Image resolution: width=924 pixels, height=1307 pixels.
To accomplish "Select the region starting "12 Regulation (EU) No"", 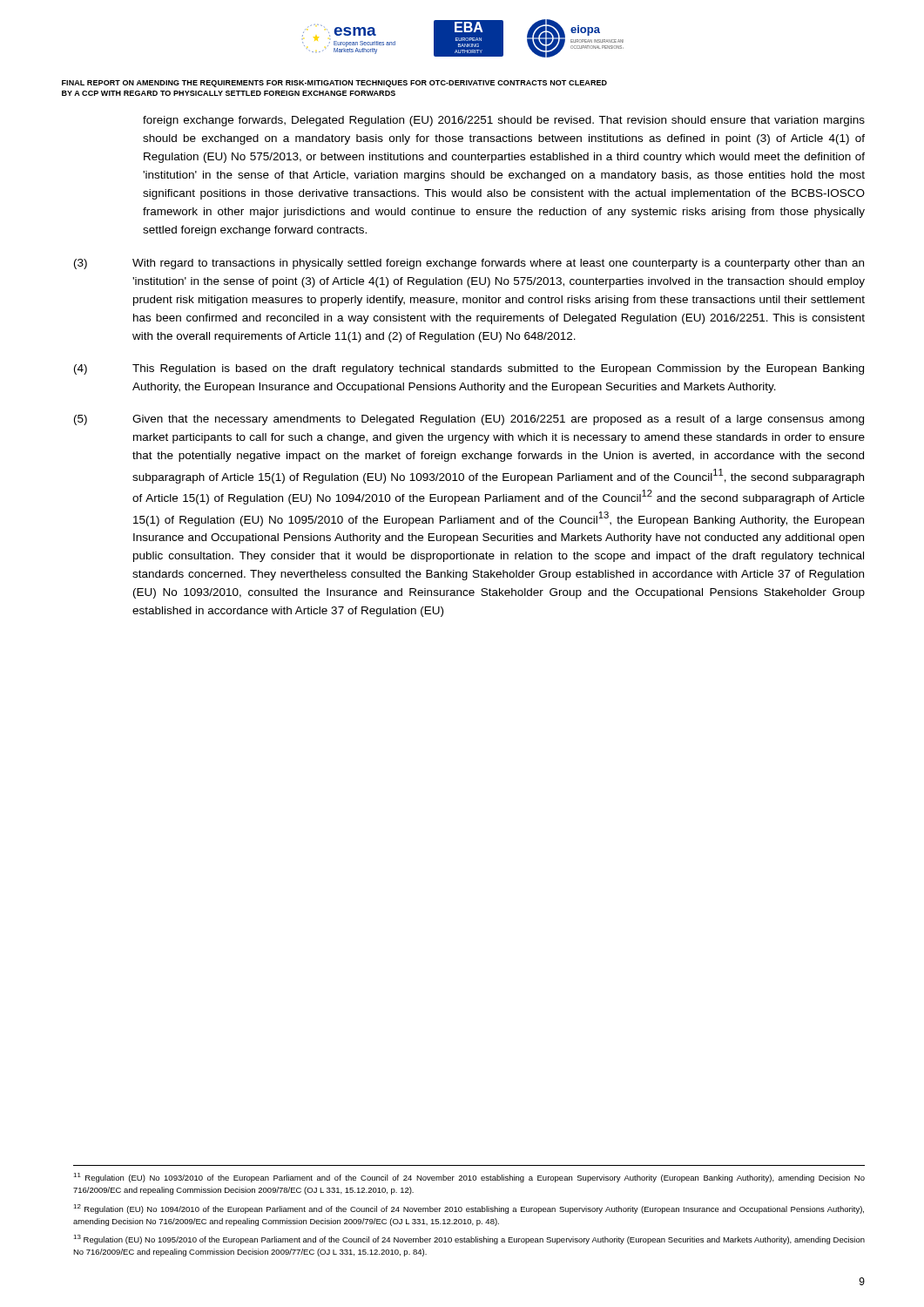I will tap(469, 1214).
